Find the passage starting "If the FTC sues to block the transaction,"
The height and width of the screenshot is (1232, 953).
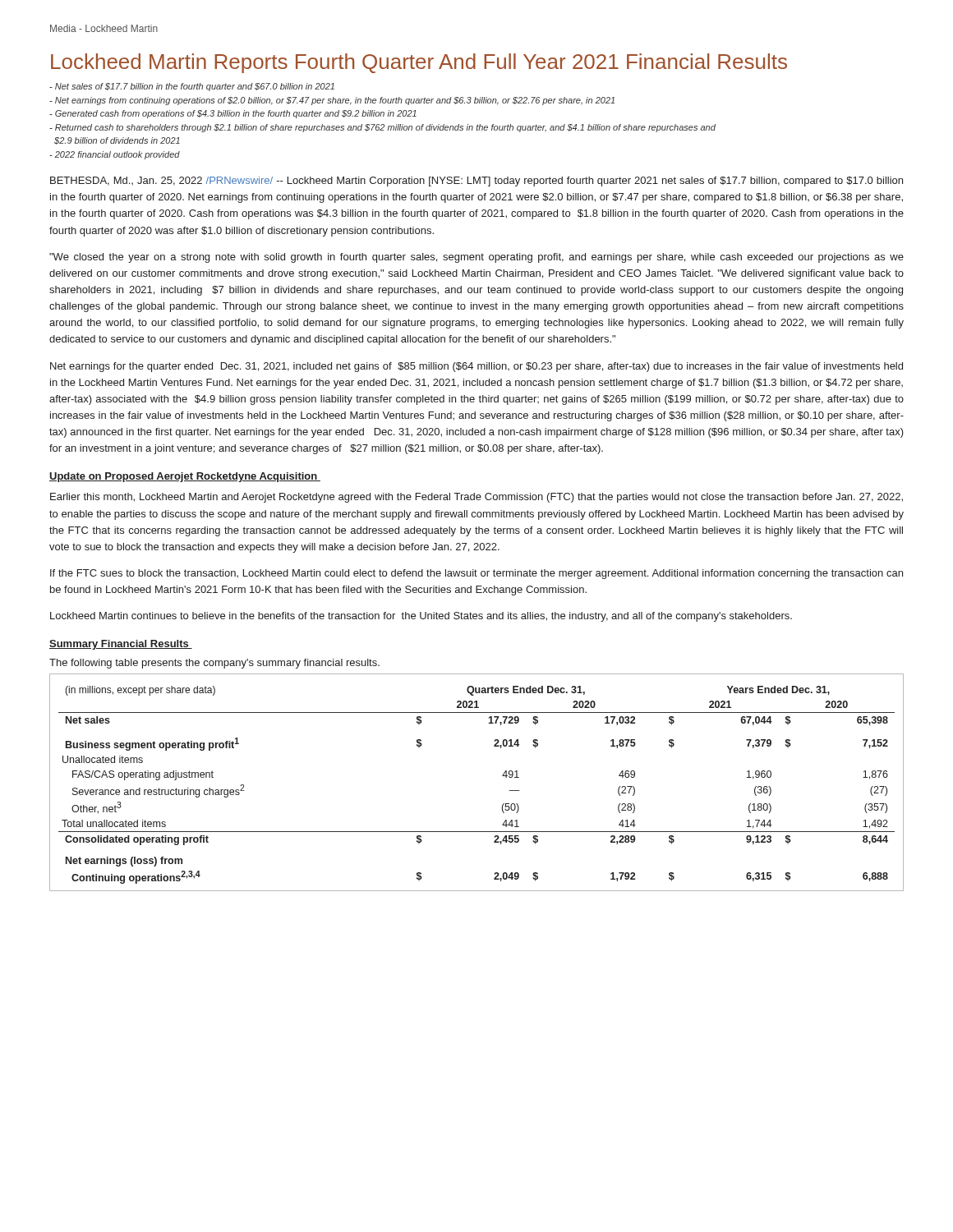point(476,581)
